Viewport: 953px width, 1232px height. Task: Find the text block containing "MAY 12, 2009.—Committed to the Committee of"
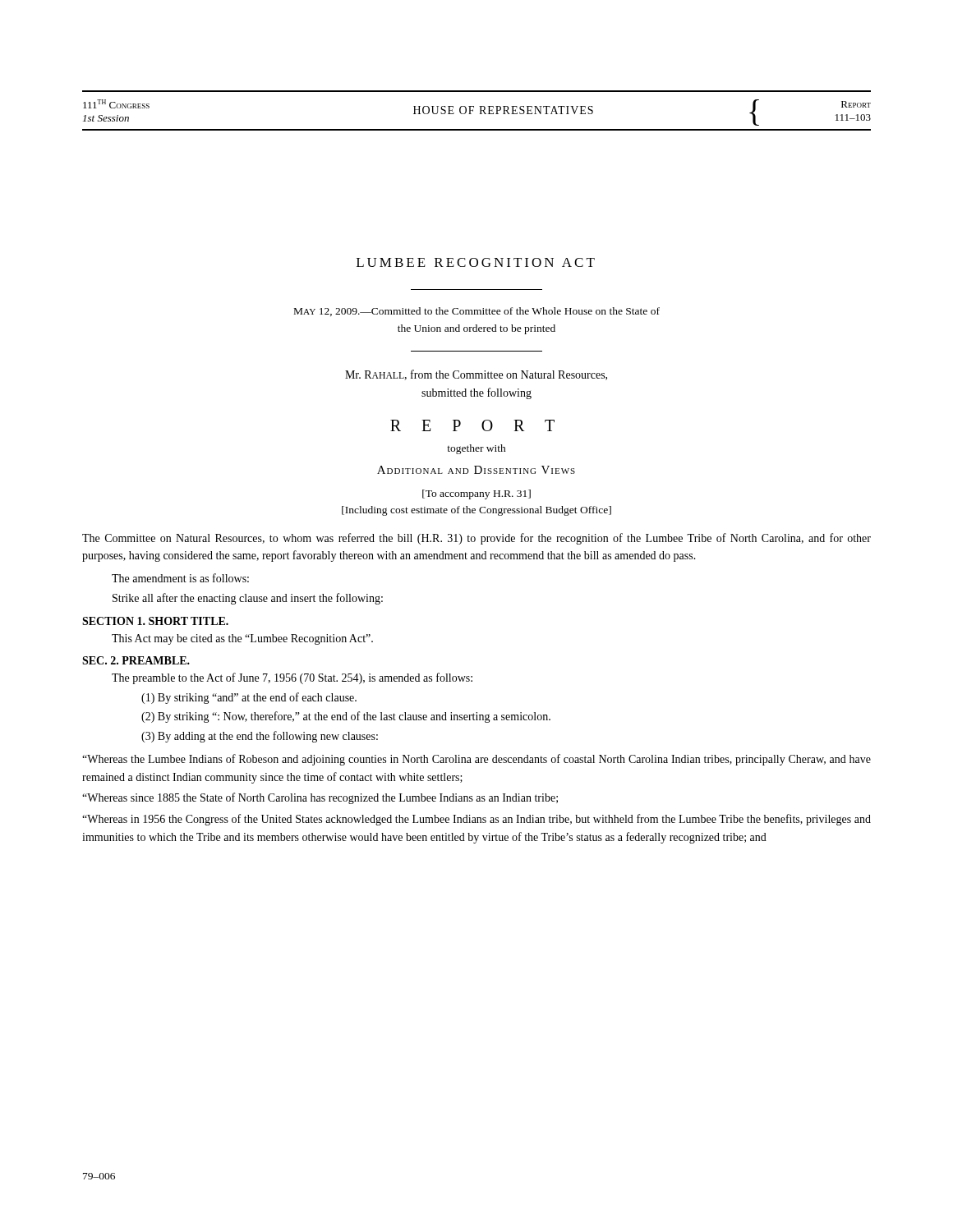[x=476, y=319]
